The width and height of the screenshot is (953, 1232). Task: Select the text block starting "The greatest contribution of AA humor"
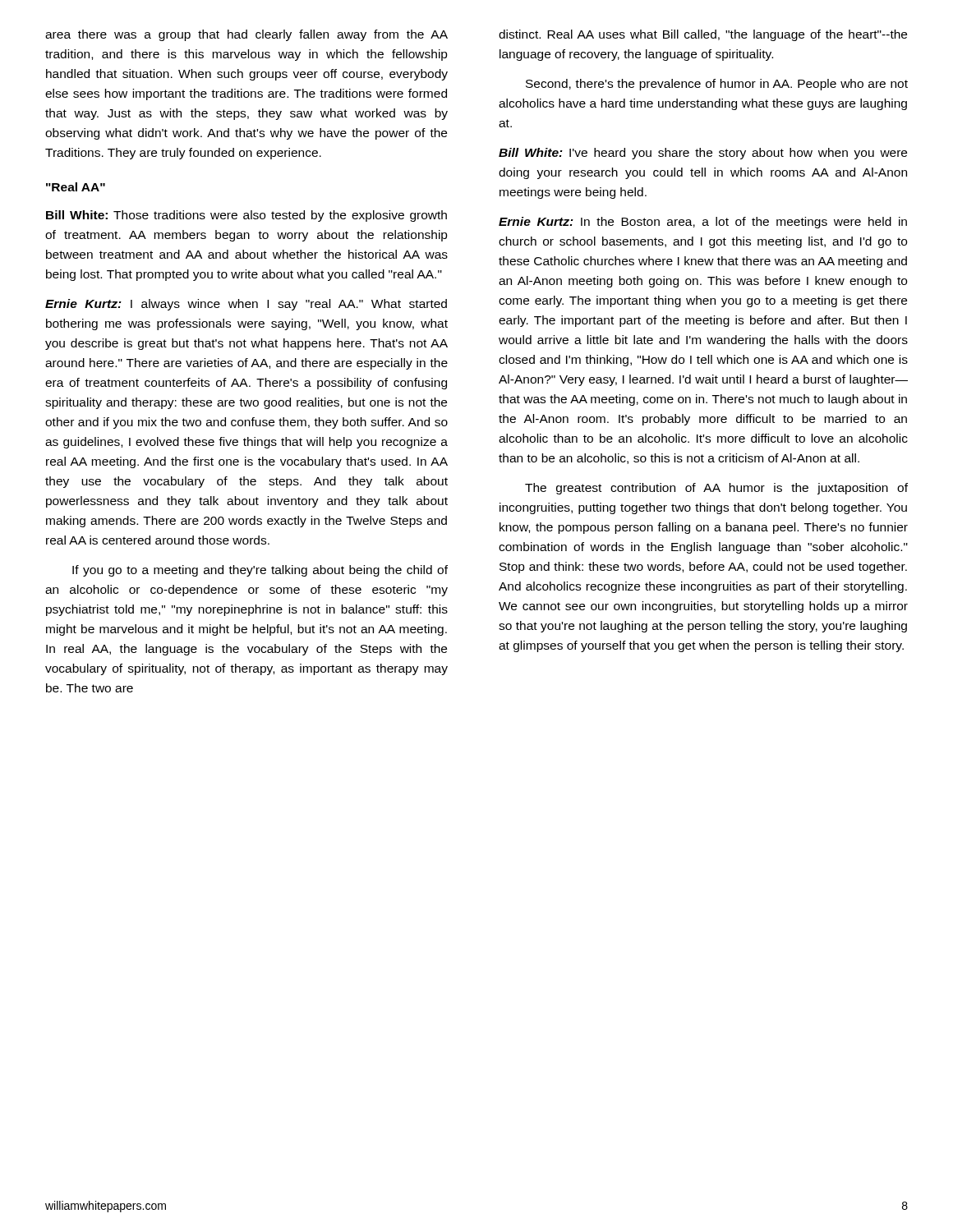click(703, 567)
